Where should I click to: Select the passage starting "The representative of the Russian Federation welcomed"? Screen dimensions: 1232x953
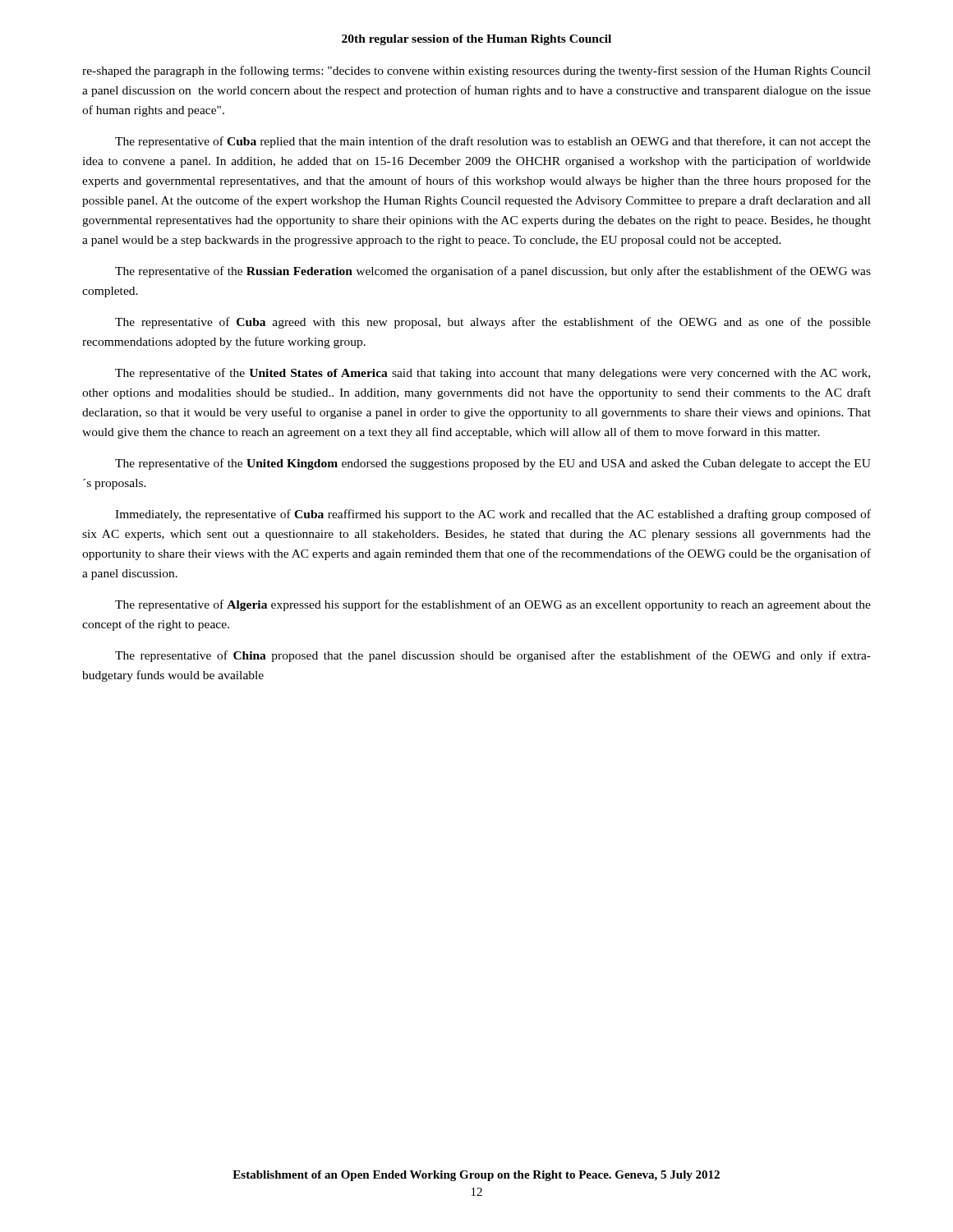point(476,281)
